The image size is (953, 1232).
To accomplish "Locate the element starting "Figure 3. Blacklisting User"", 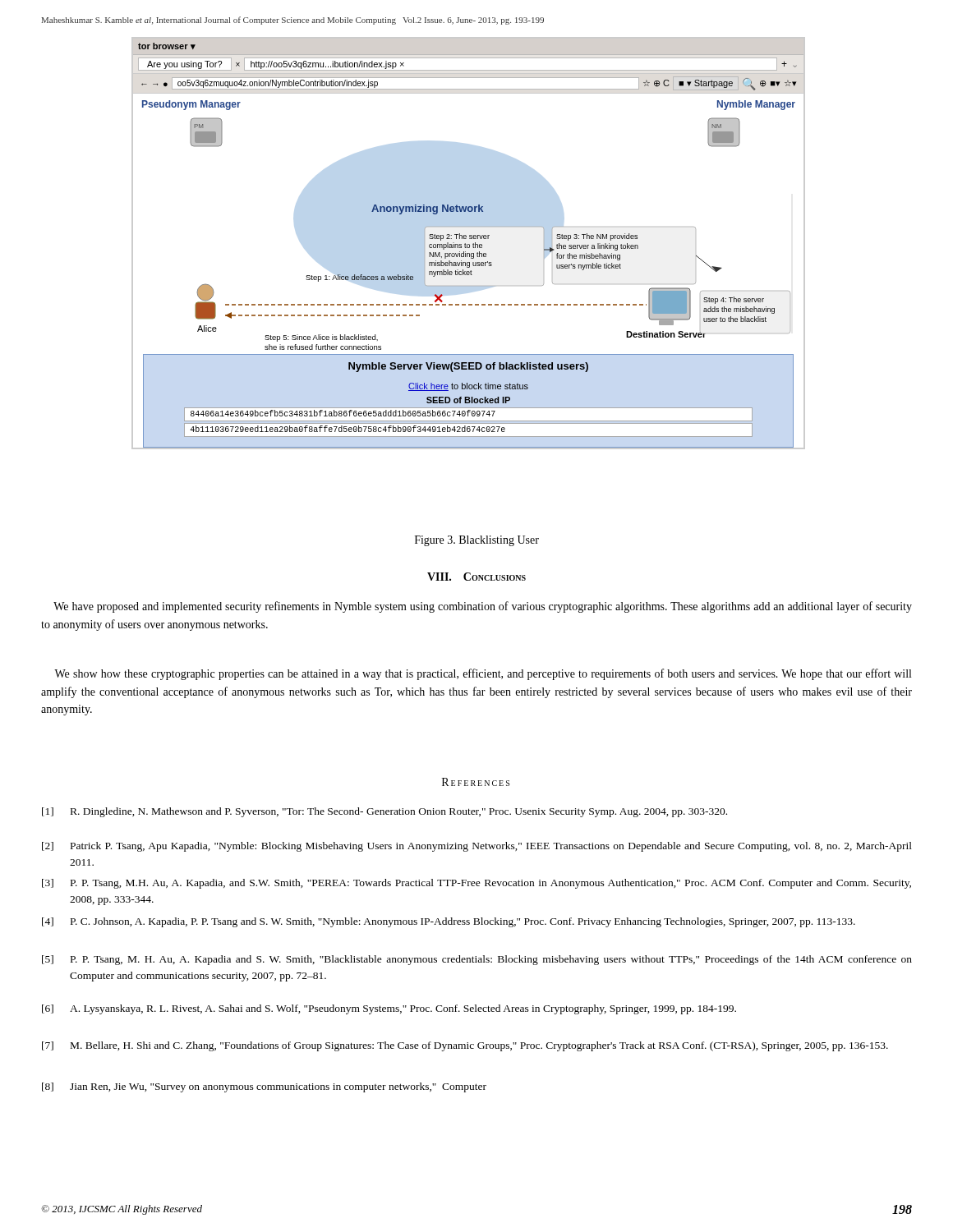I will (x=476, y=540).
